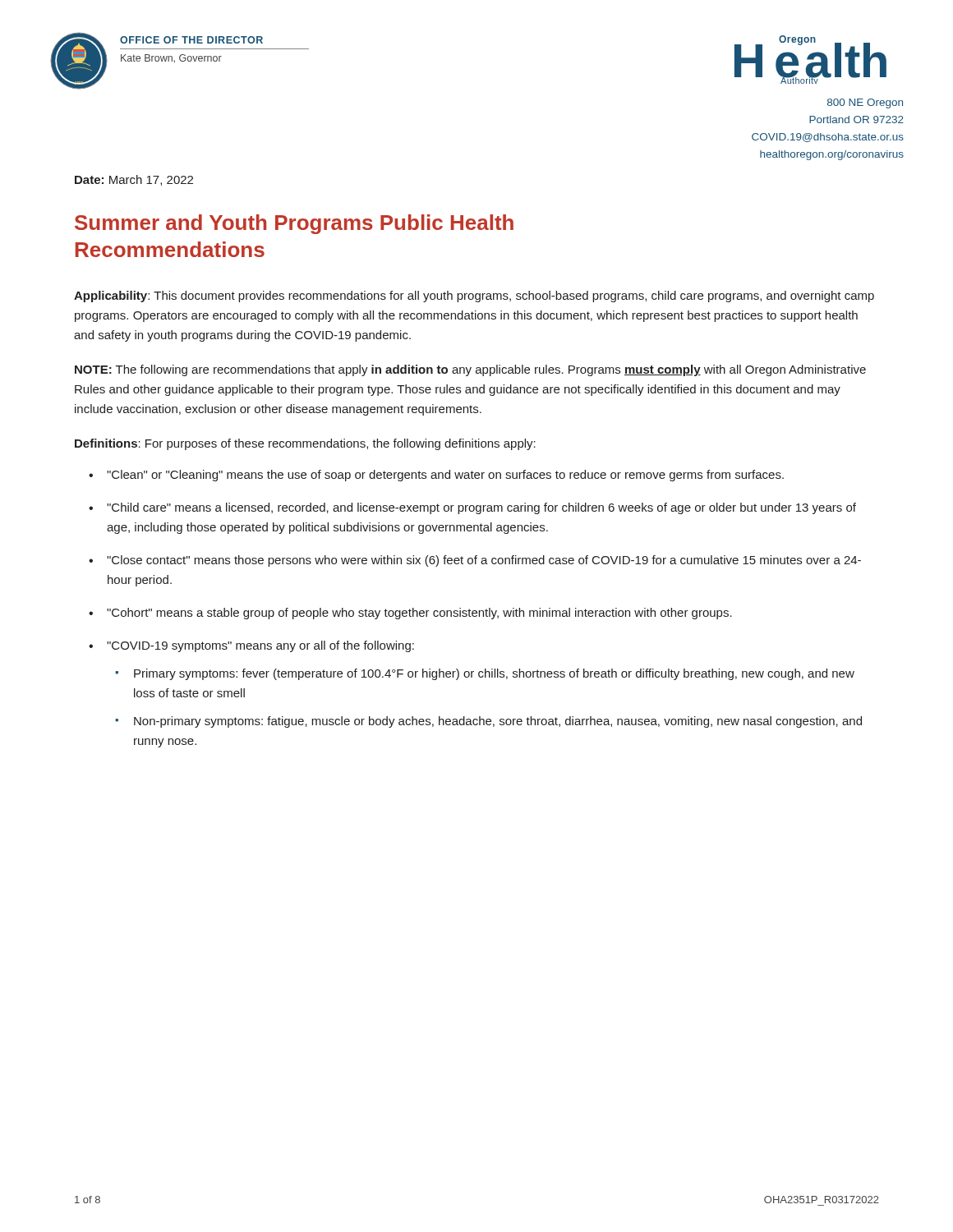Select the list item containing ""COVID-19 symptoms" means any or all of the"
This screenshot has width=953, height=1232.
click(x=260, y=646)
